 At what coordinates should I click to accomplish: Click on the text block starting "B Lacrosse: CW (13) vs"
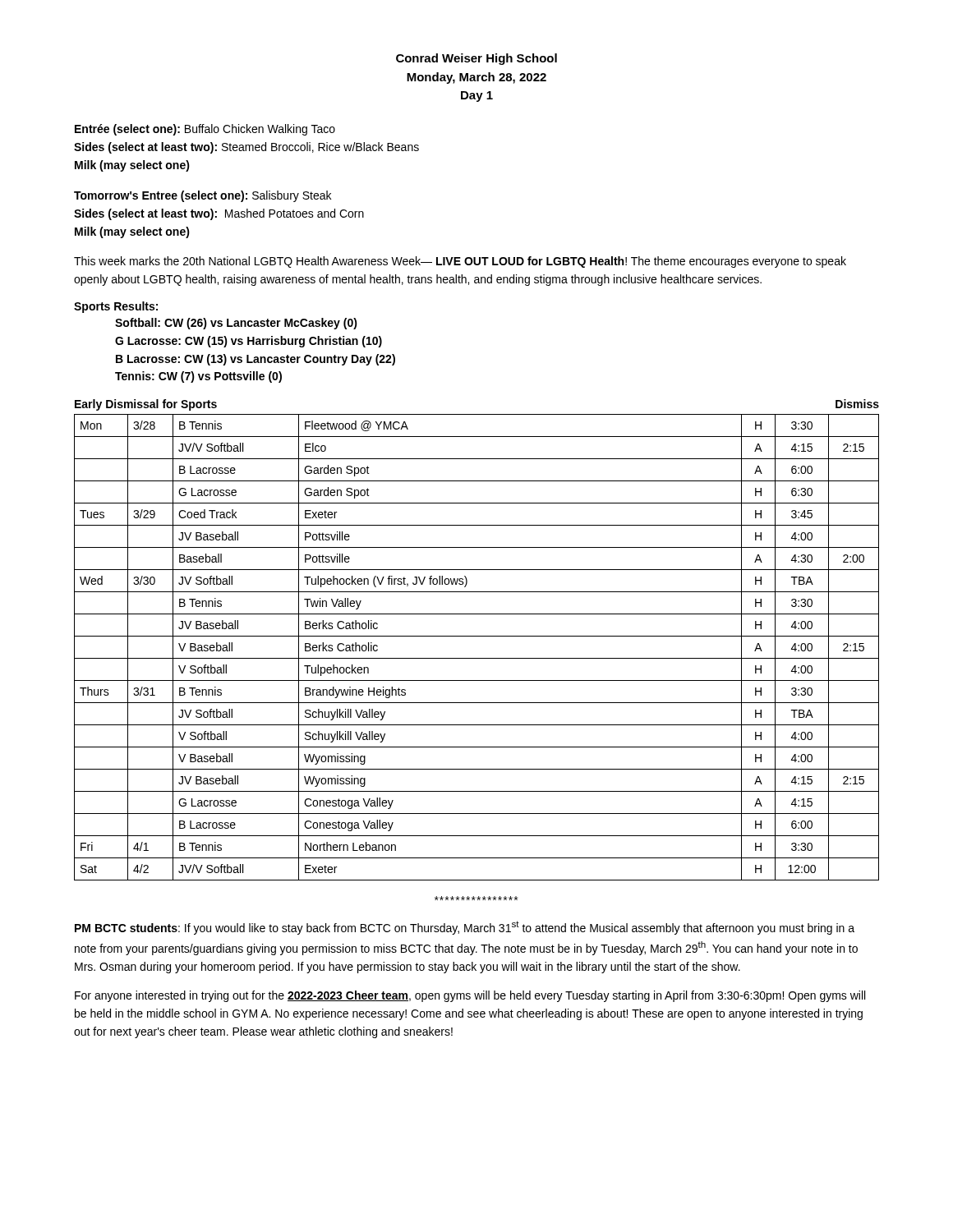(x=255, y=359)
